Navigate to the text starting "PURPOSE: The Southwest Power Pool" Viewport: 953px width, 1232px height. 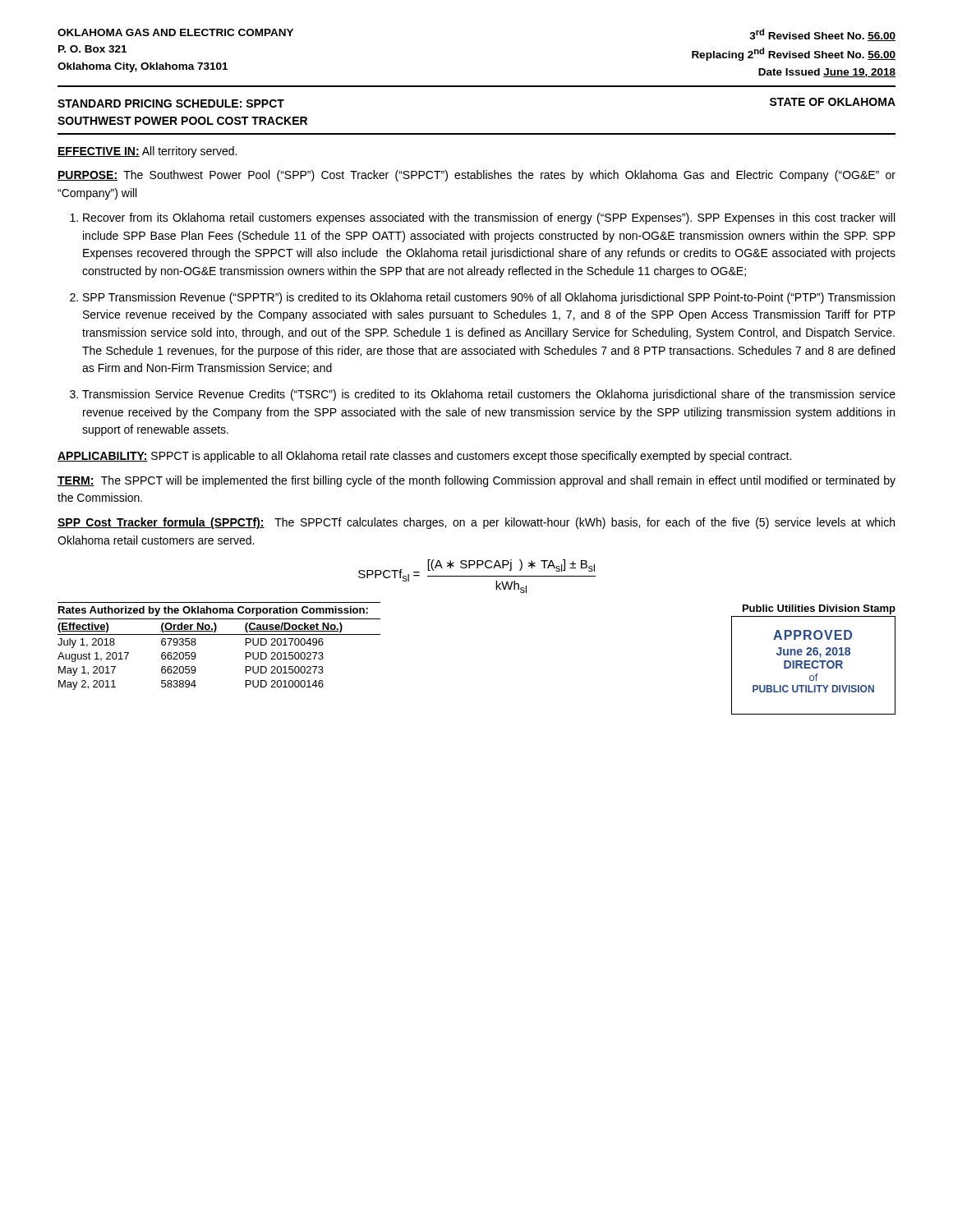(x=476, y=184)
